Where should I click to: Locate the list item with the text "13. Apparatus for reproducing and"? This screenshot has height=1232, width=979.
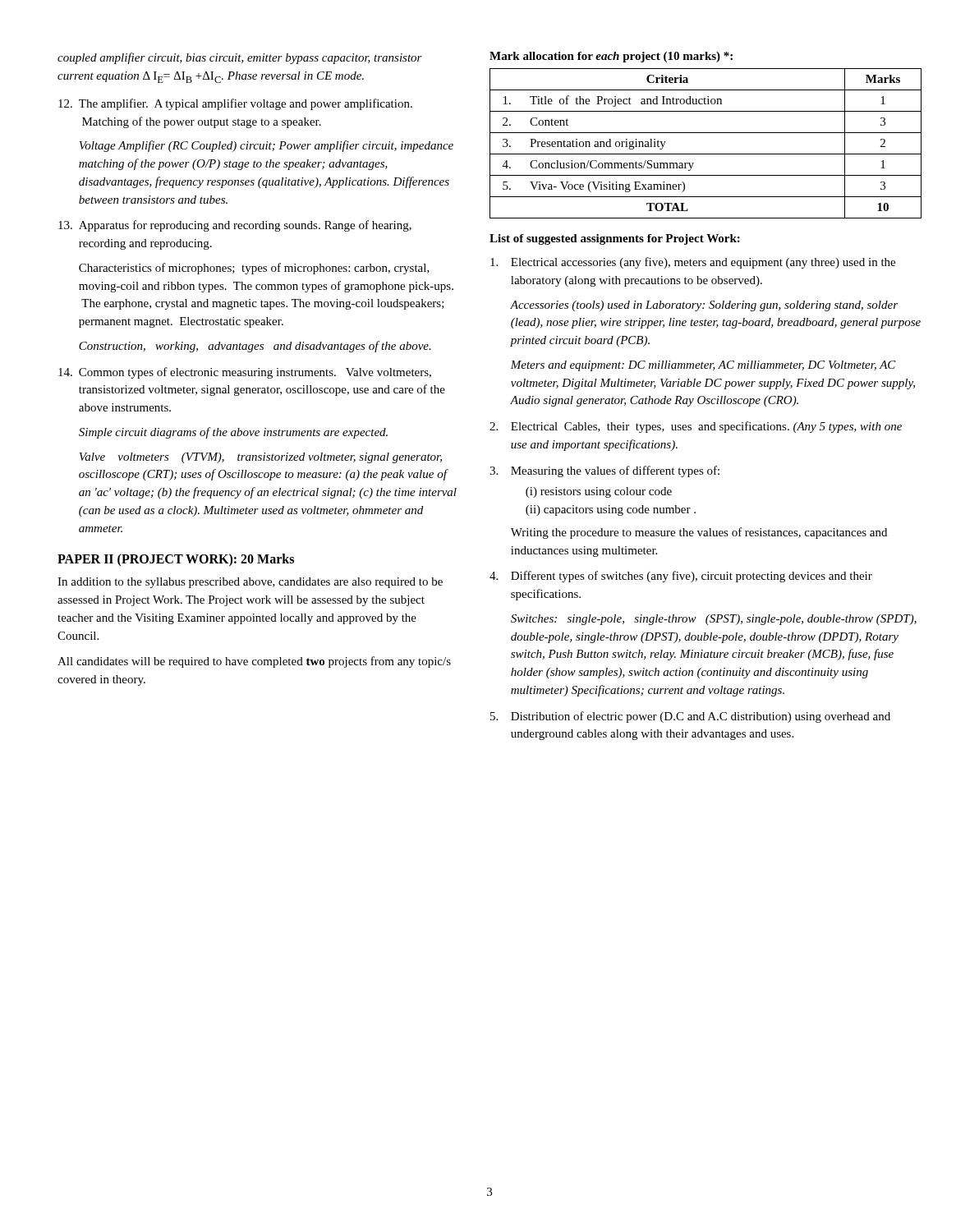click(x=259, y=286)
